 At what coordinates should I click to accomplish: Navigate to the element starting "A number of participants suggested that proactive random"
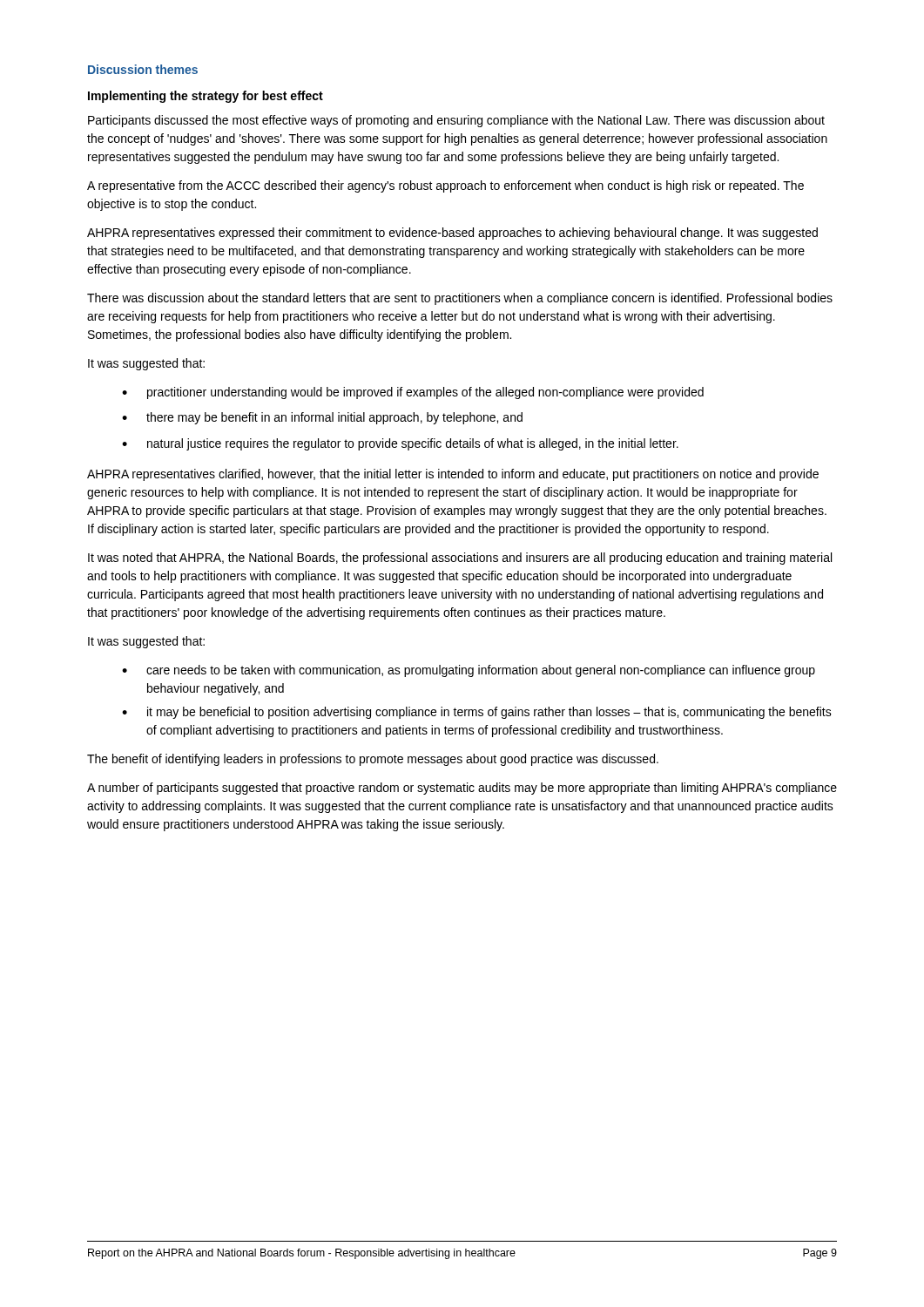[462, 806]
